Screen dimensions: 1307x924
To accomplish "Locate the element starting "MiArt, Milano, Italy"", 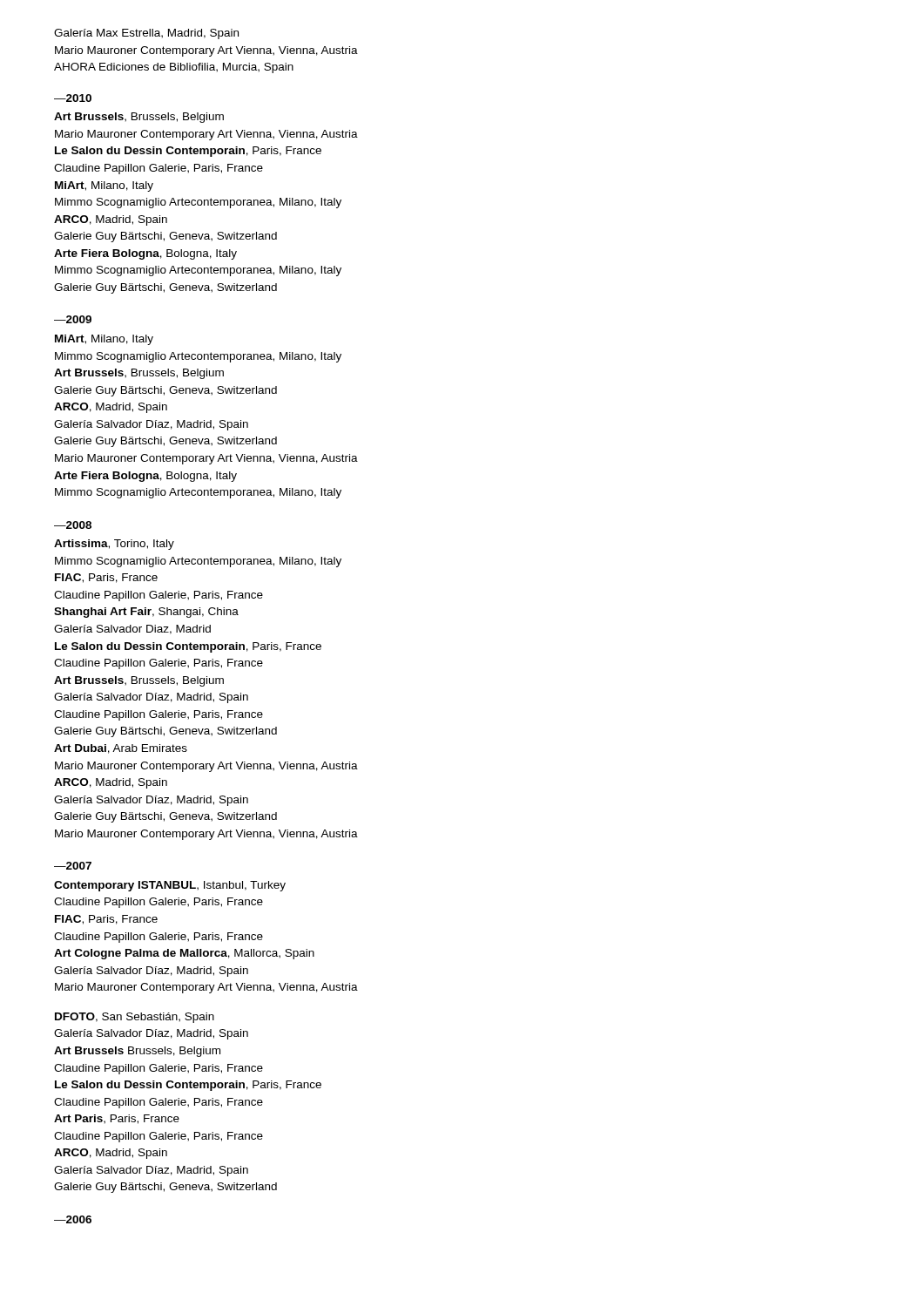I will tap(206, 415).
